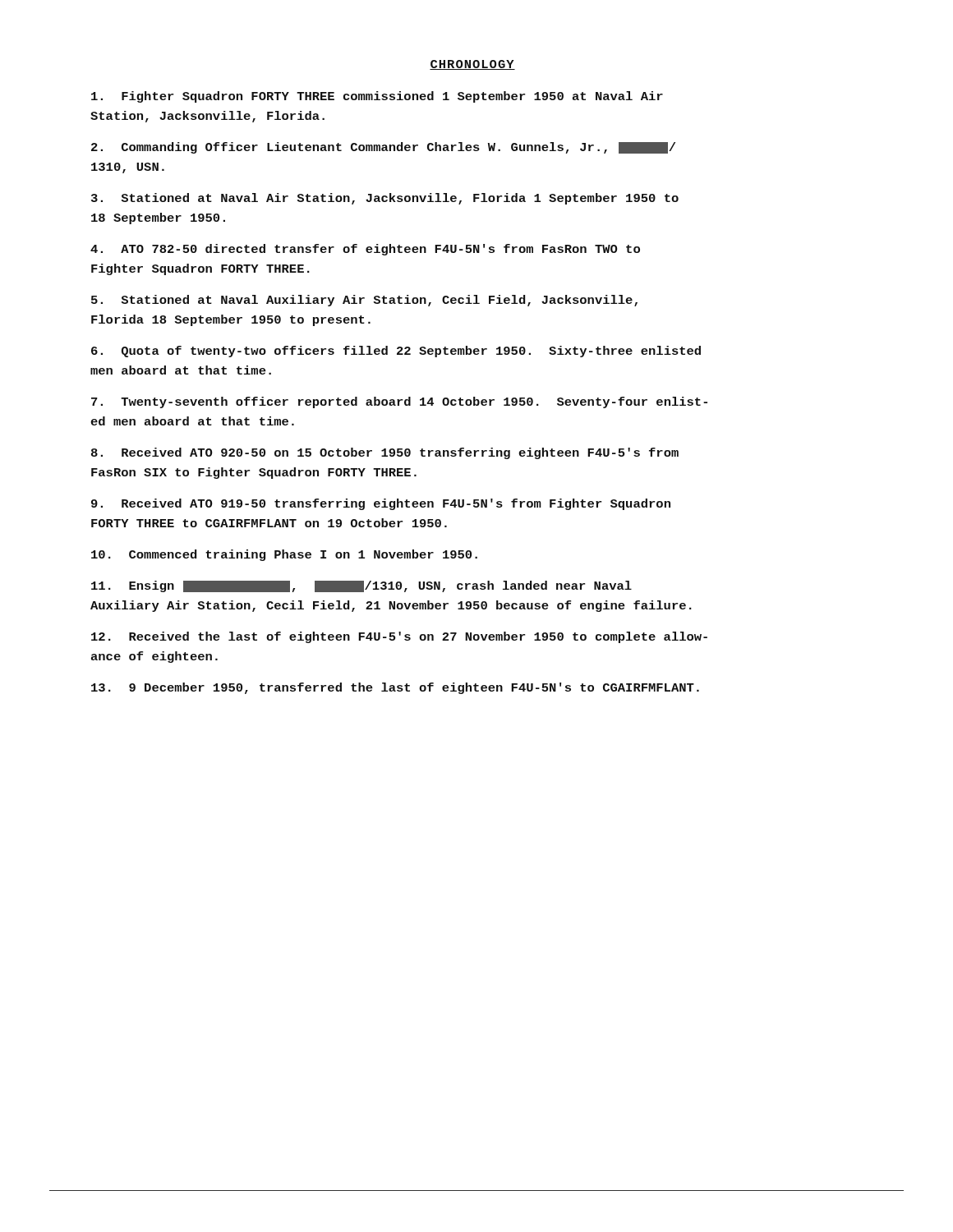Point to the block beginning "10. Commenced training"
Screen dimensions: 1232x953
click(x=285, y=556)
